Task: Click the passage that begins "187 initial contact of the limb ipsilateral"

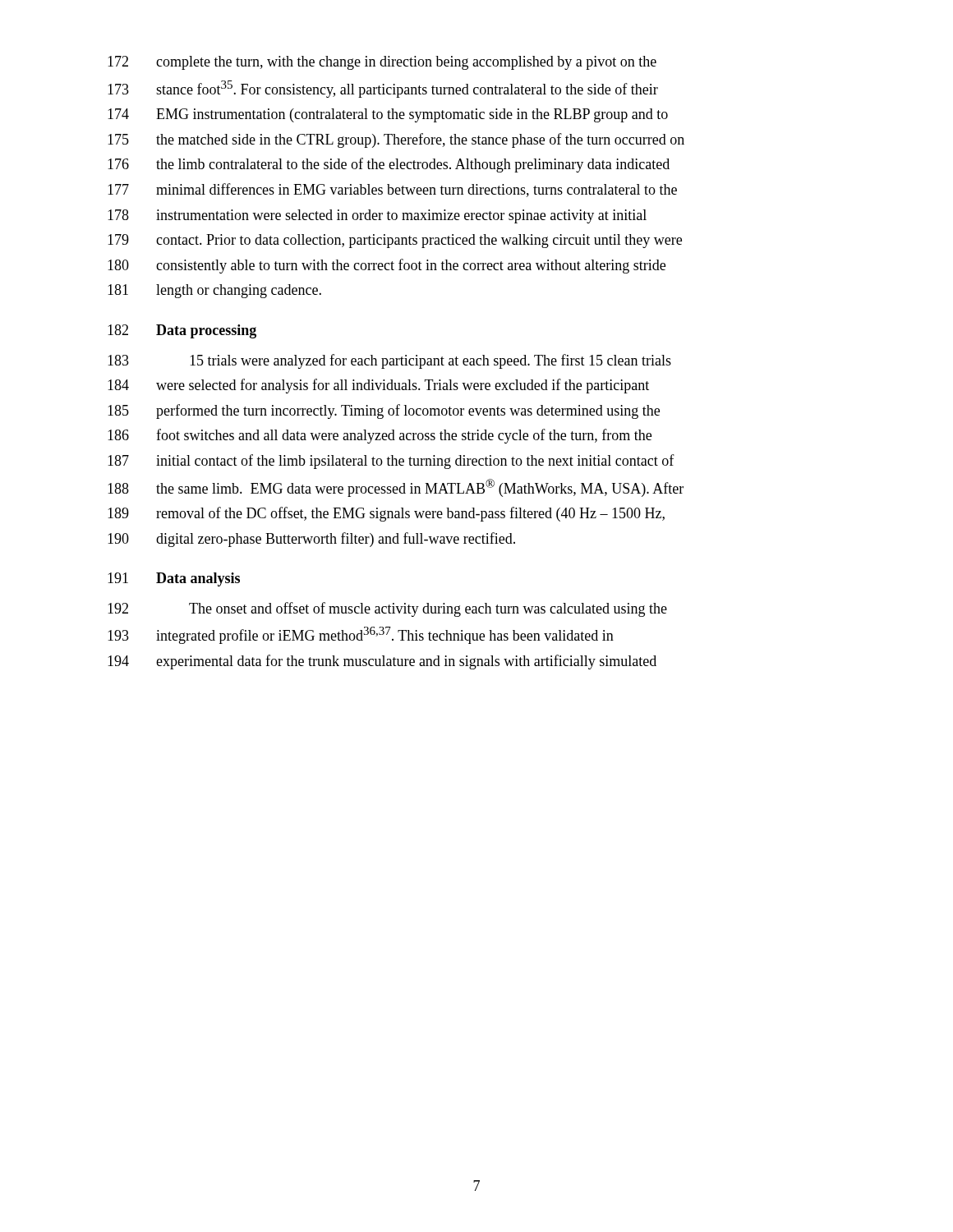Action: pos(489,461)
